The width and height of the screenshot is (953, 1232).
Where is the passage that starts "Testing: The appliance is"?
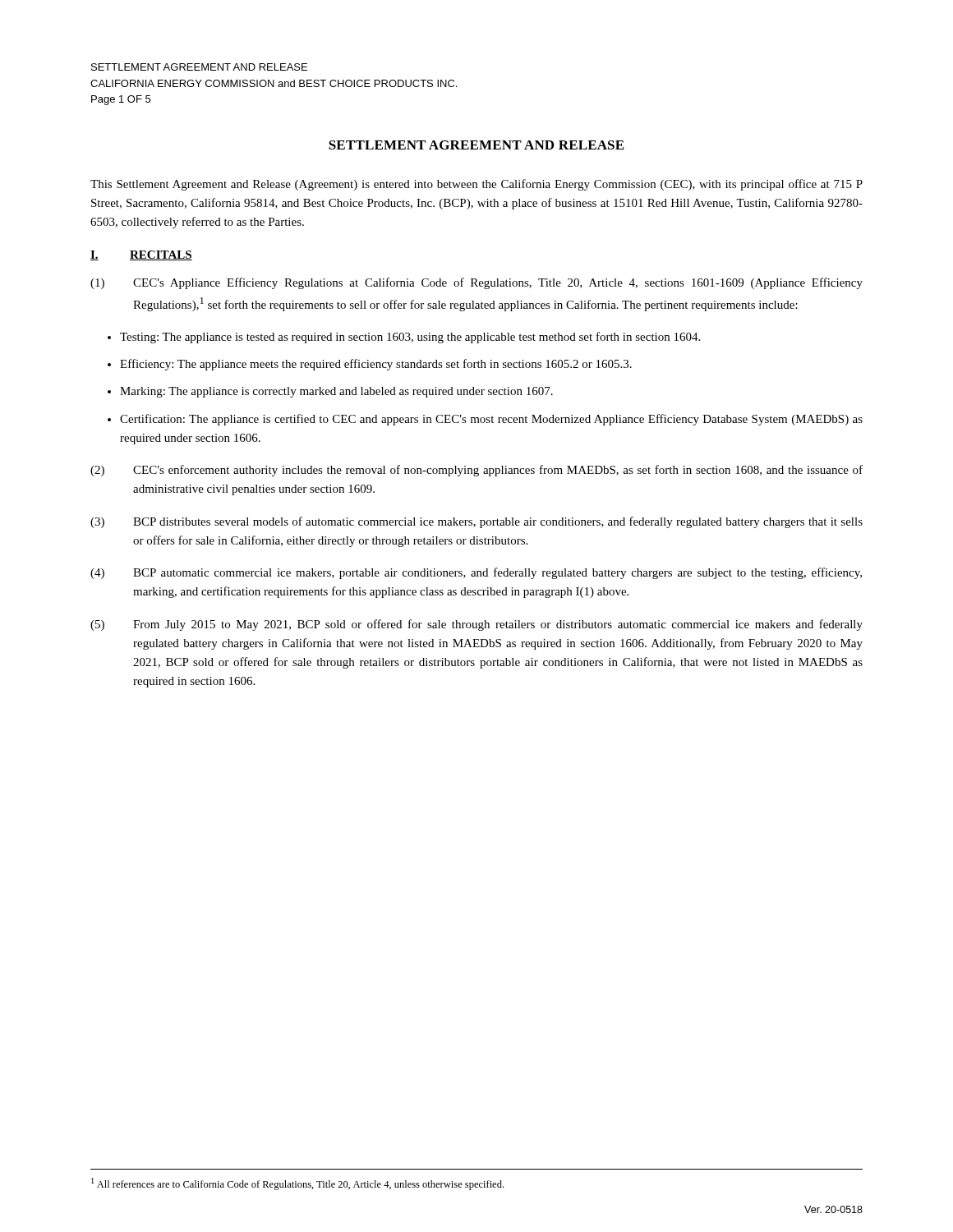click(x=411, y=337)
